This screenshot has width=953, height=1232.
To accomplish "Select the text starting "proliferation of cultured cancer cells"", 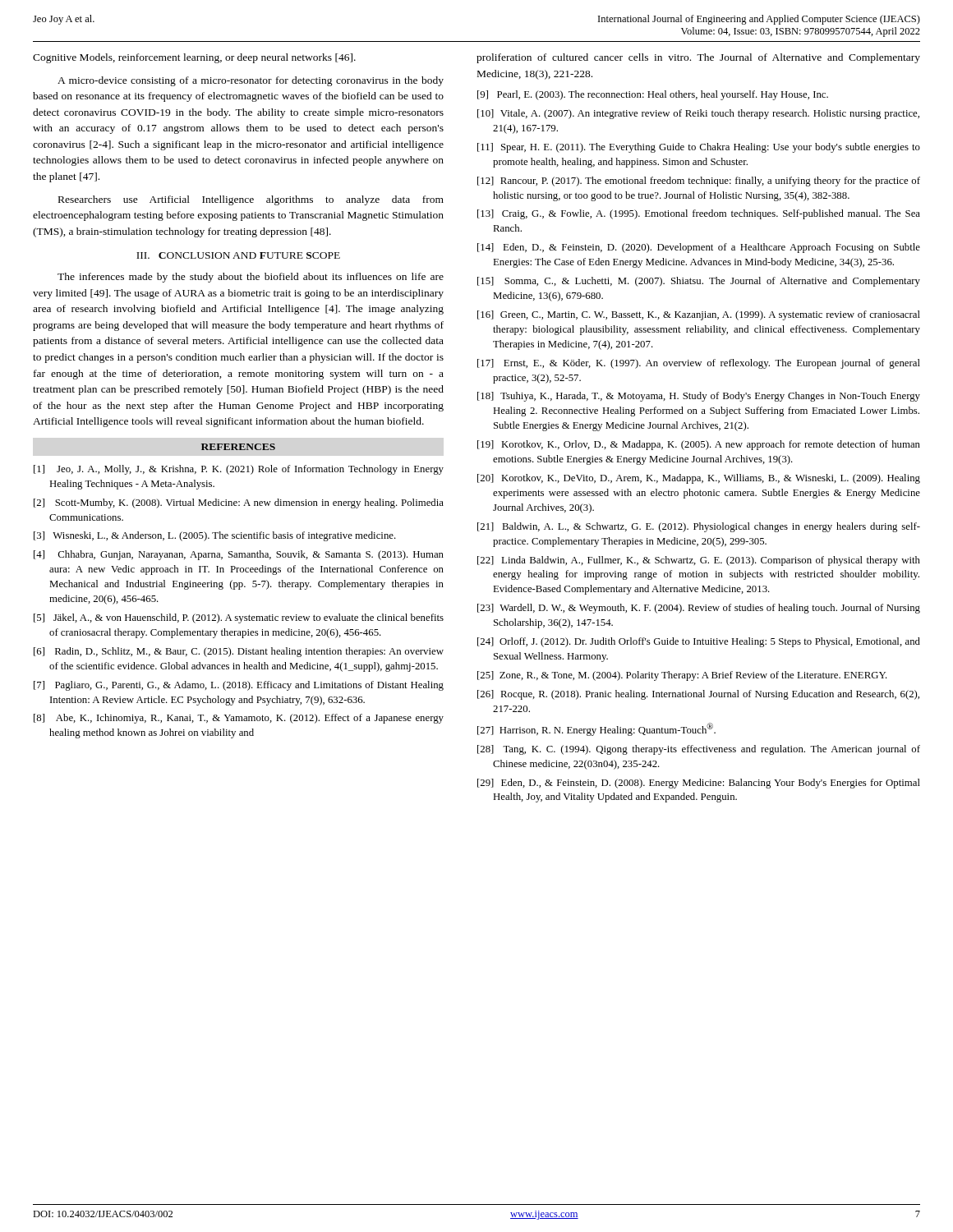I will 698,65.
